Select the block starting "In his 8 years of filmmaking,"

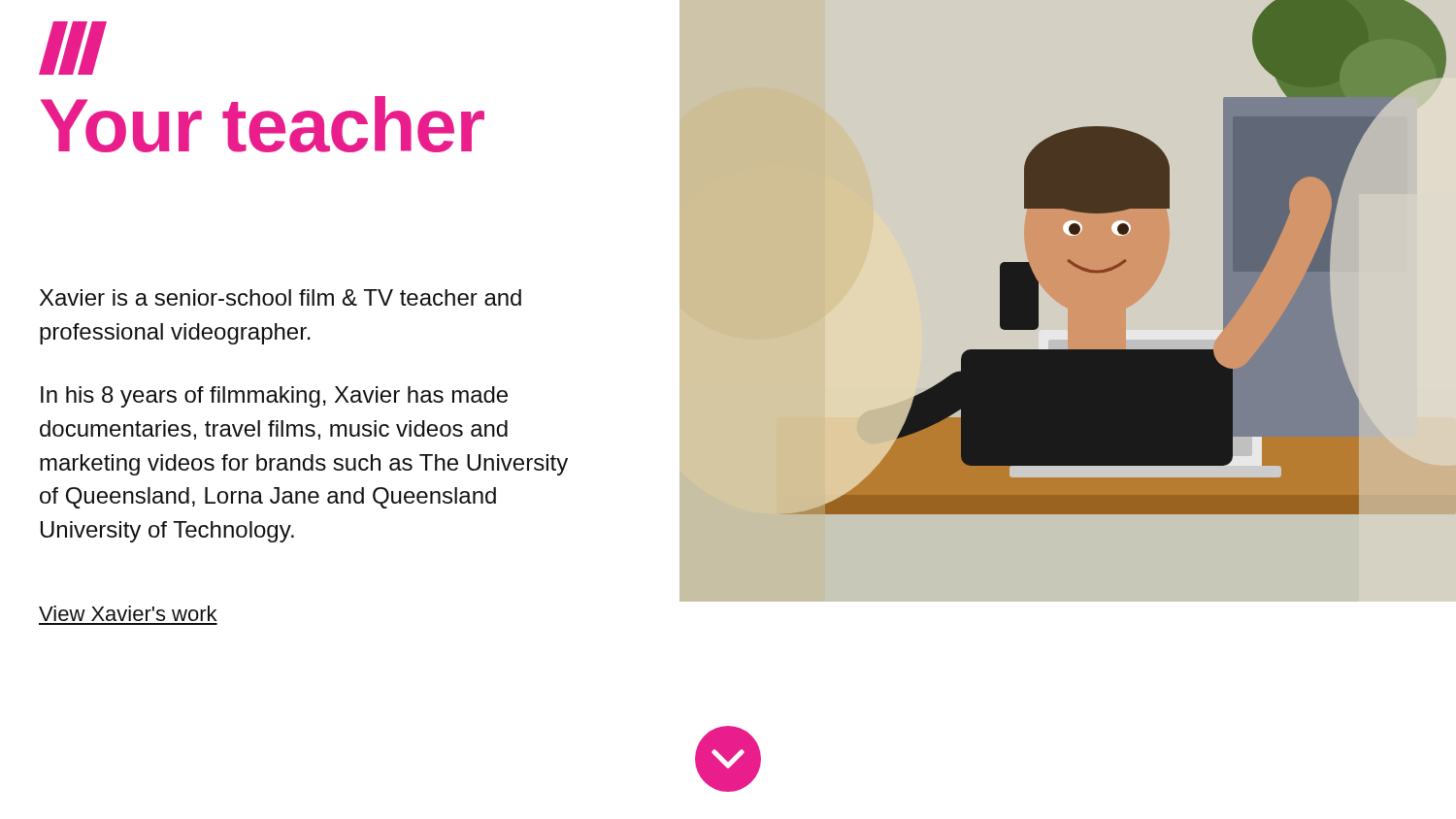tap(320, 463)
